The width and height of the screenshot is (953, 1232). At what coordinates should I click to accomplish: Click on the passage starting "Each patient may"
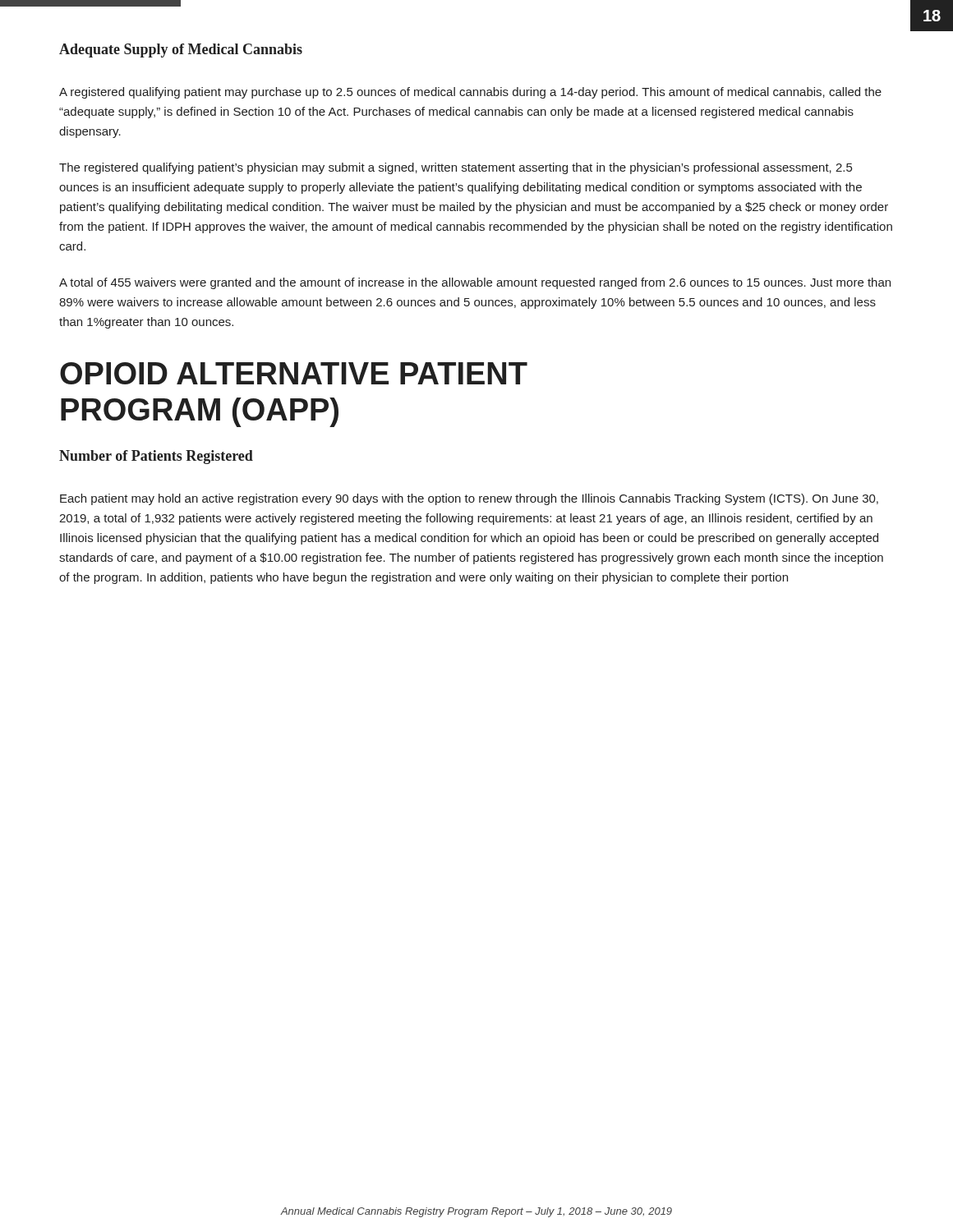476,538
